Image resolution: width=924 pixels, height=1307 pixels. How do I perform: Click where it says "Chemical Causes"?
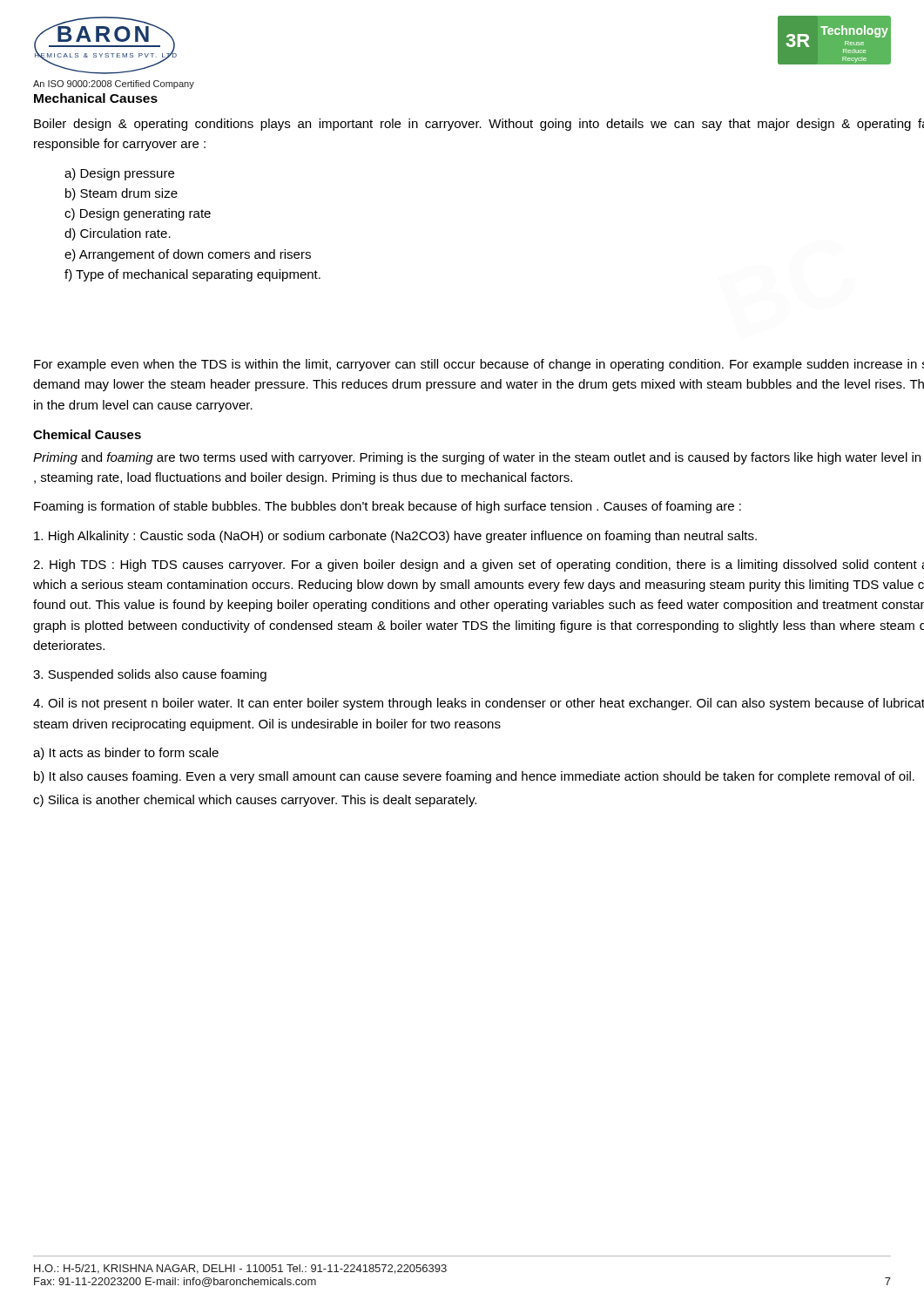coord(87,434)
